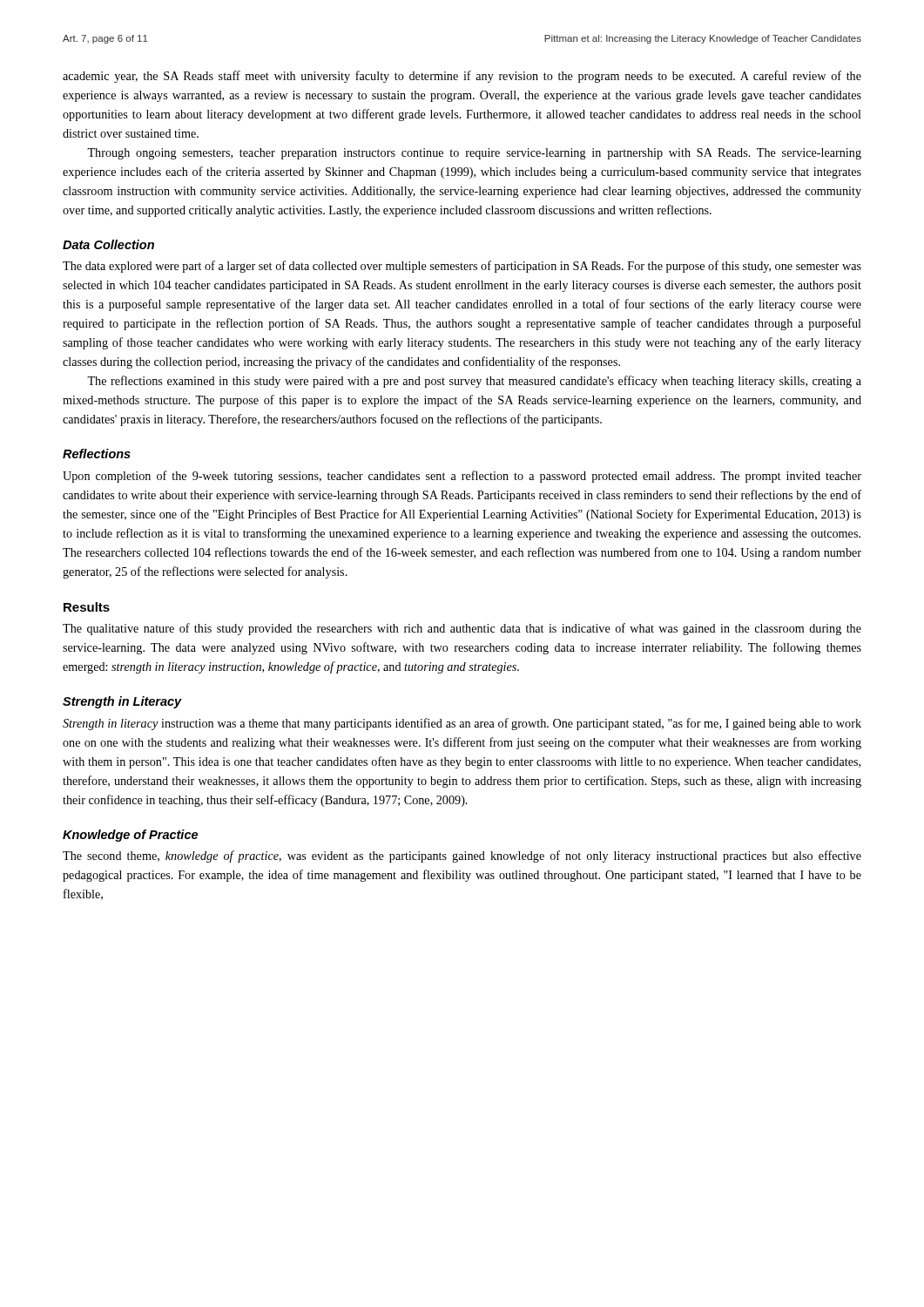Find the block on this page that starts "The data explored were part of a"

[x=462, y=314]
